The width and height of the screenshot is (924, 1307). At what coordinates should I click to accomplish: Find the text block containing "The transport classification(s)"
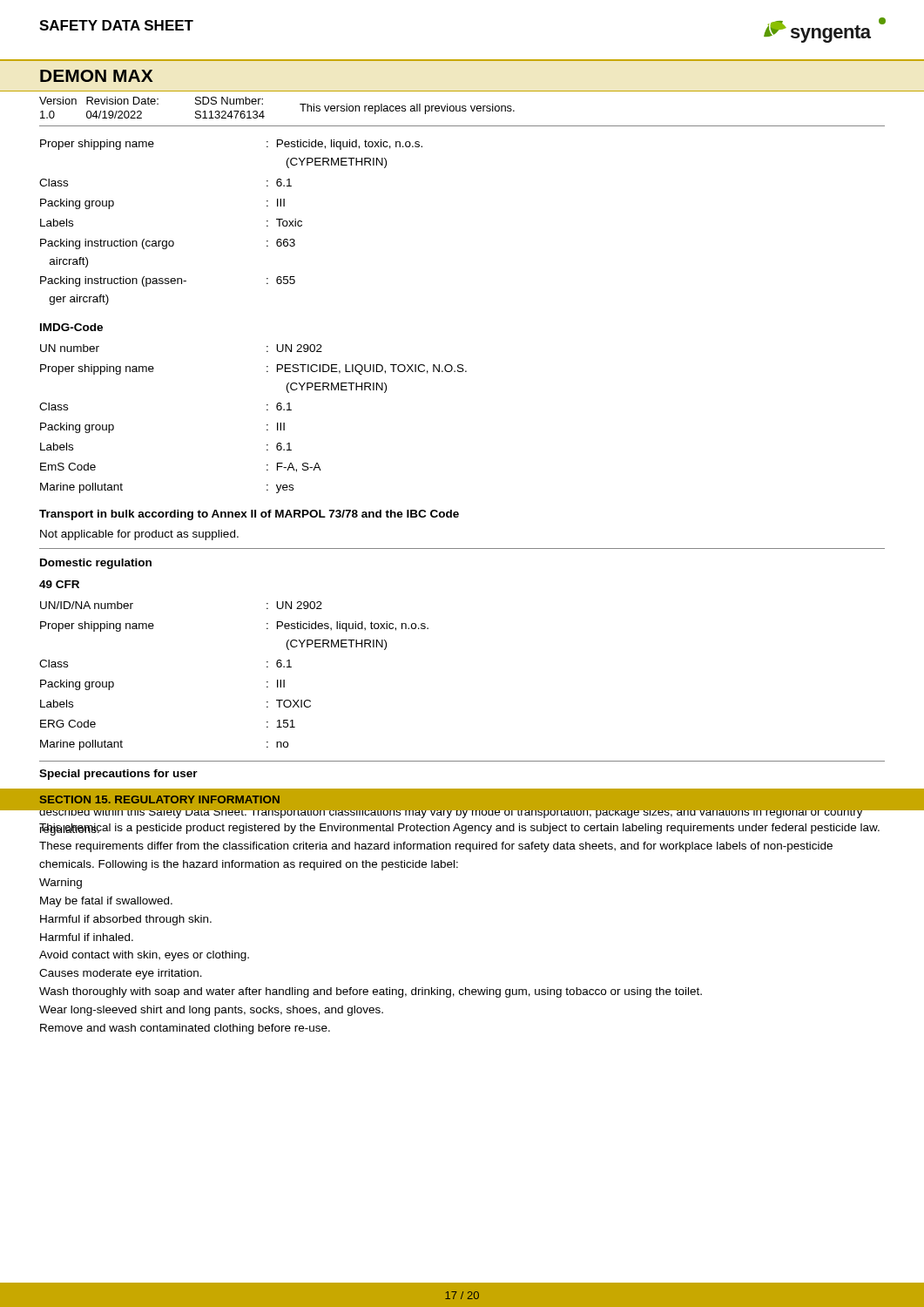coord(451,812)
